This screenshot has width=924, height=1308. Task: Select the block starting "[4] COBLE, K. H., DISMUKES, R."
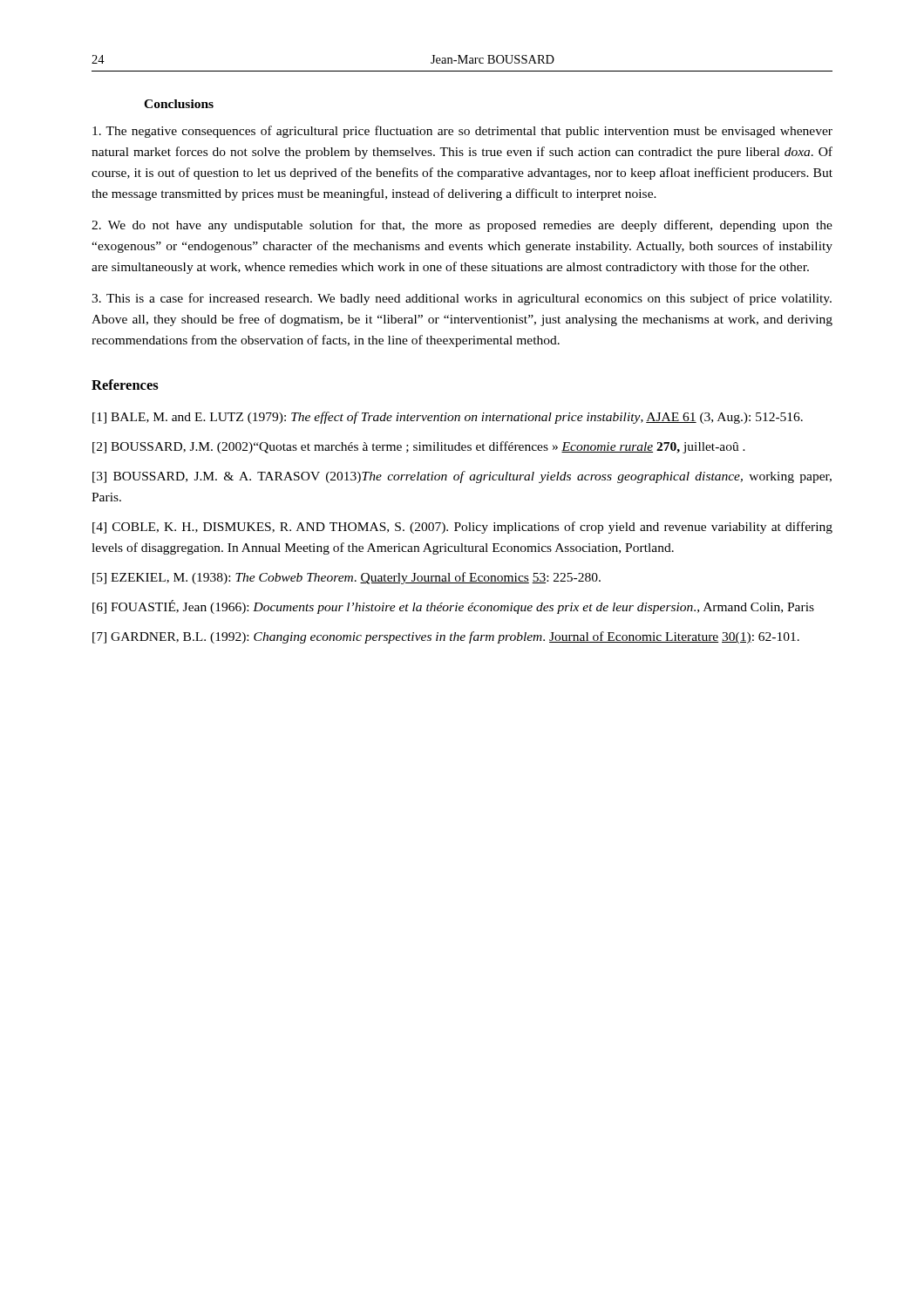tap(462, 537)
